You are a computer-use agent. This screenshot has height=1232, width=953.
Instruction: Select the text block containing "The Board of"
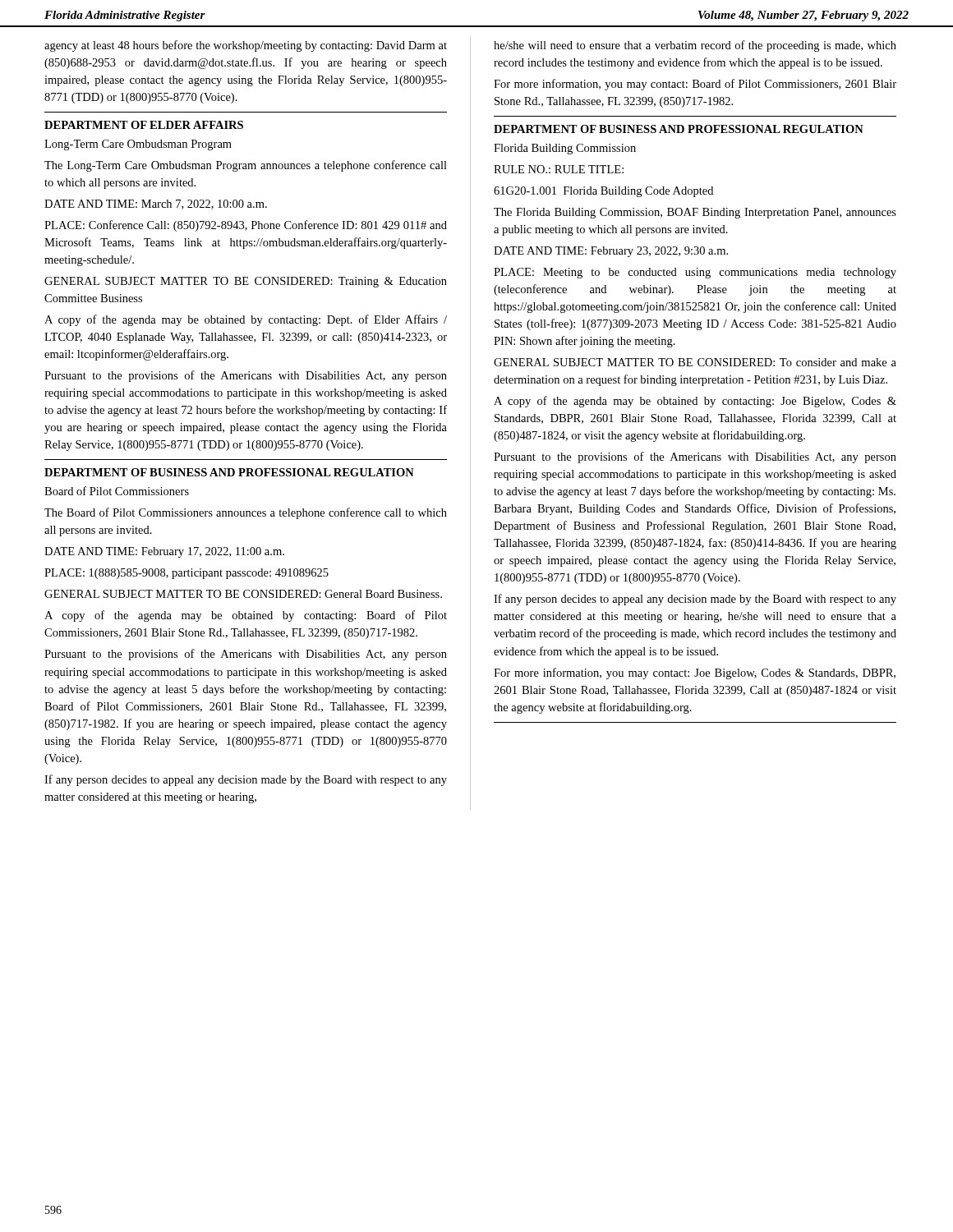coord(246,522)
